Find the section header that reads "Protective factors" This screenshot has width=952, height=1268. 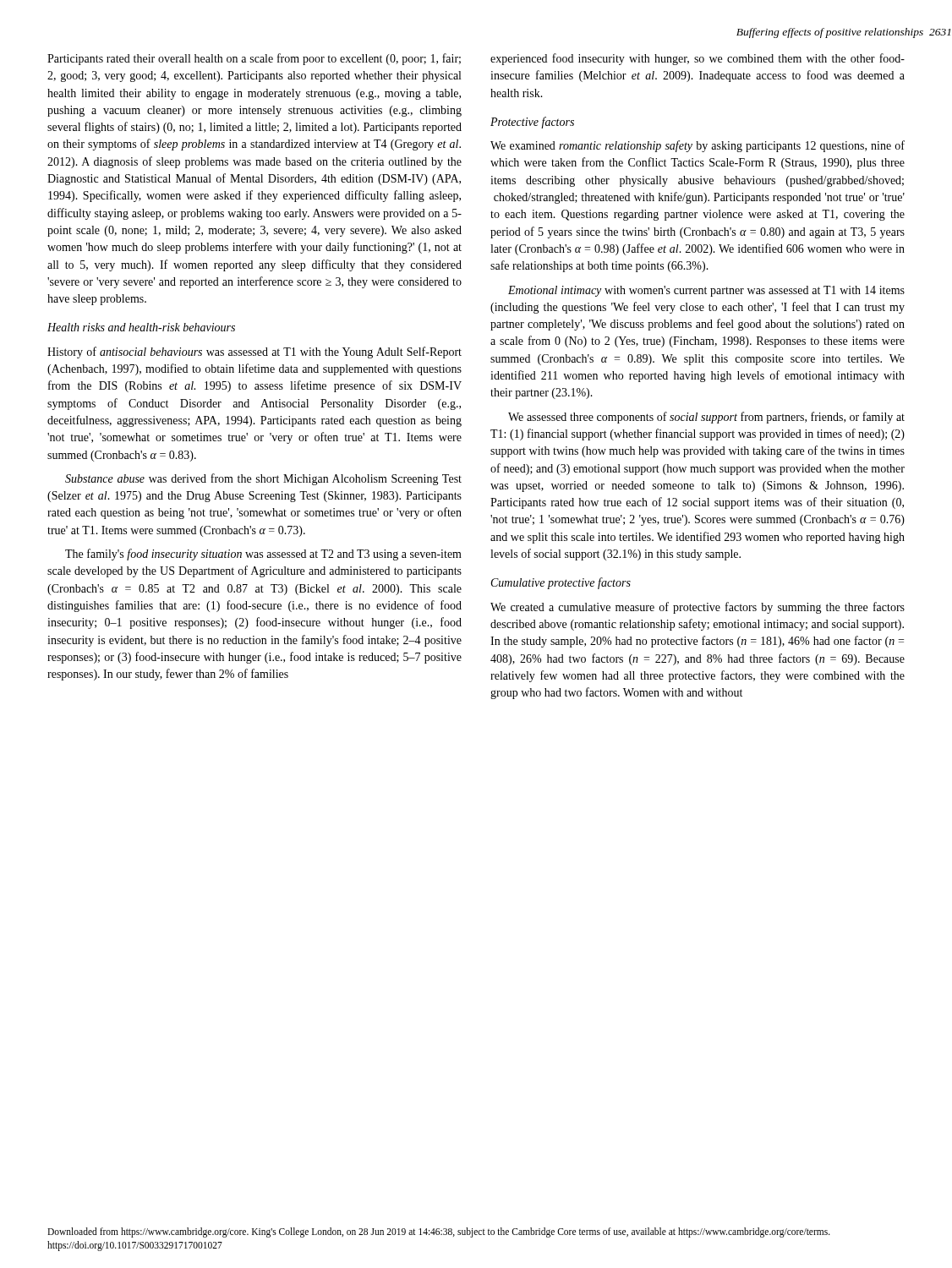tap(532, 123)
